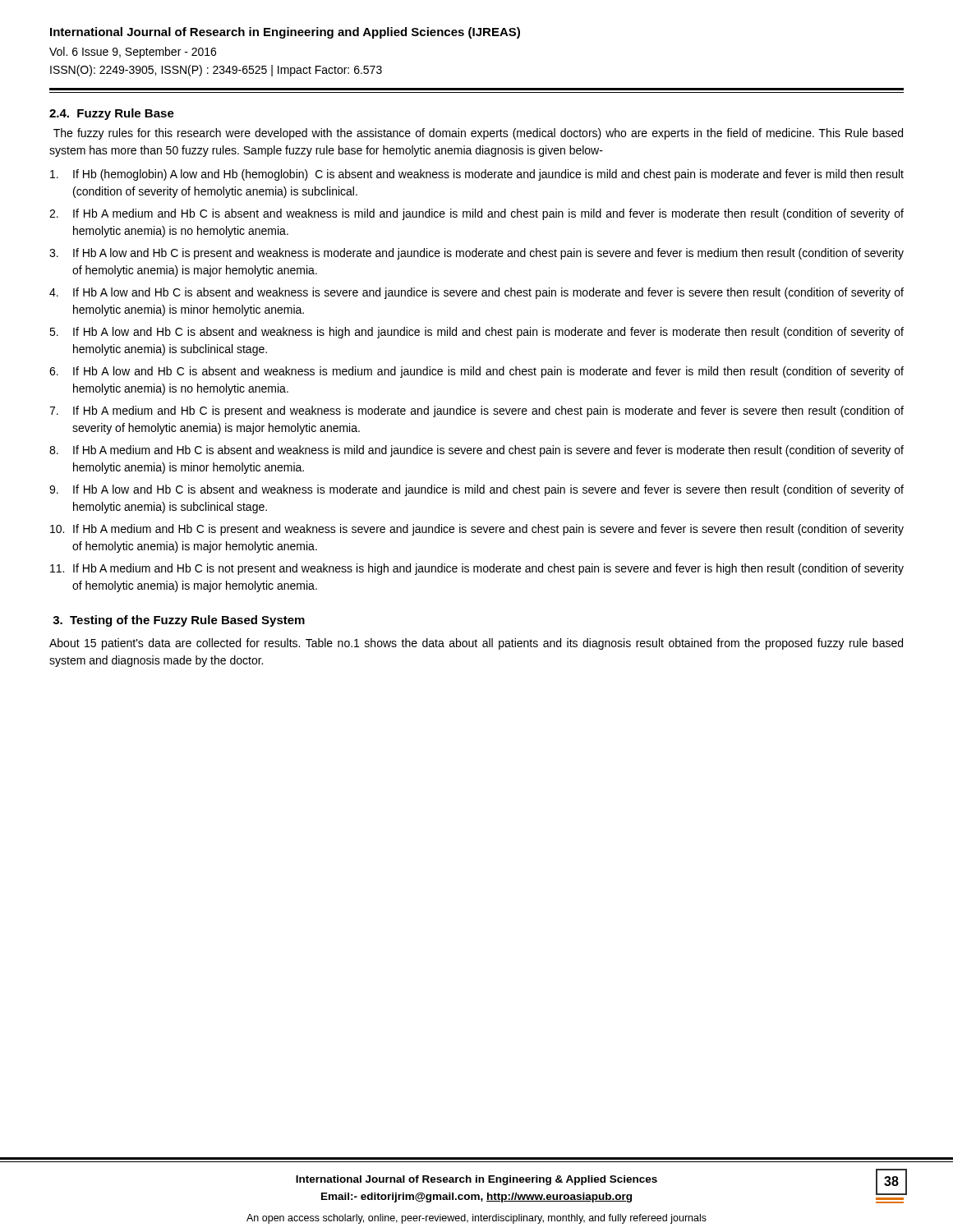
Task: Find the element starting "3. Testing of the Fuzzy"
Action: pos(177,620)
